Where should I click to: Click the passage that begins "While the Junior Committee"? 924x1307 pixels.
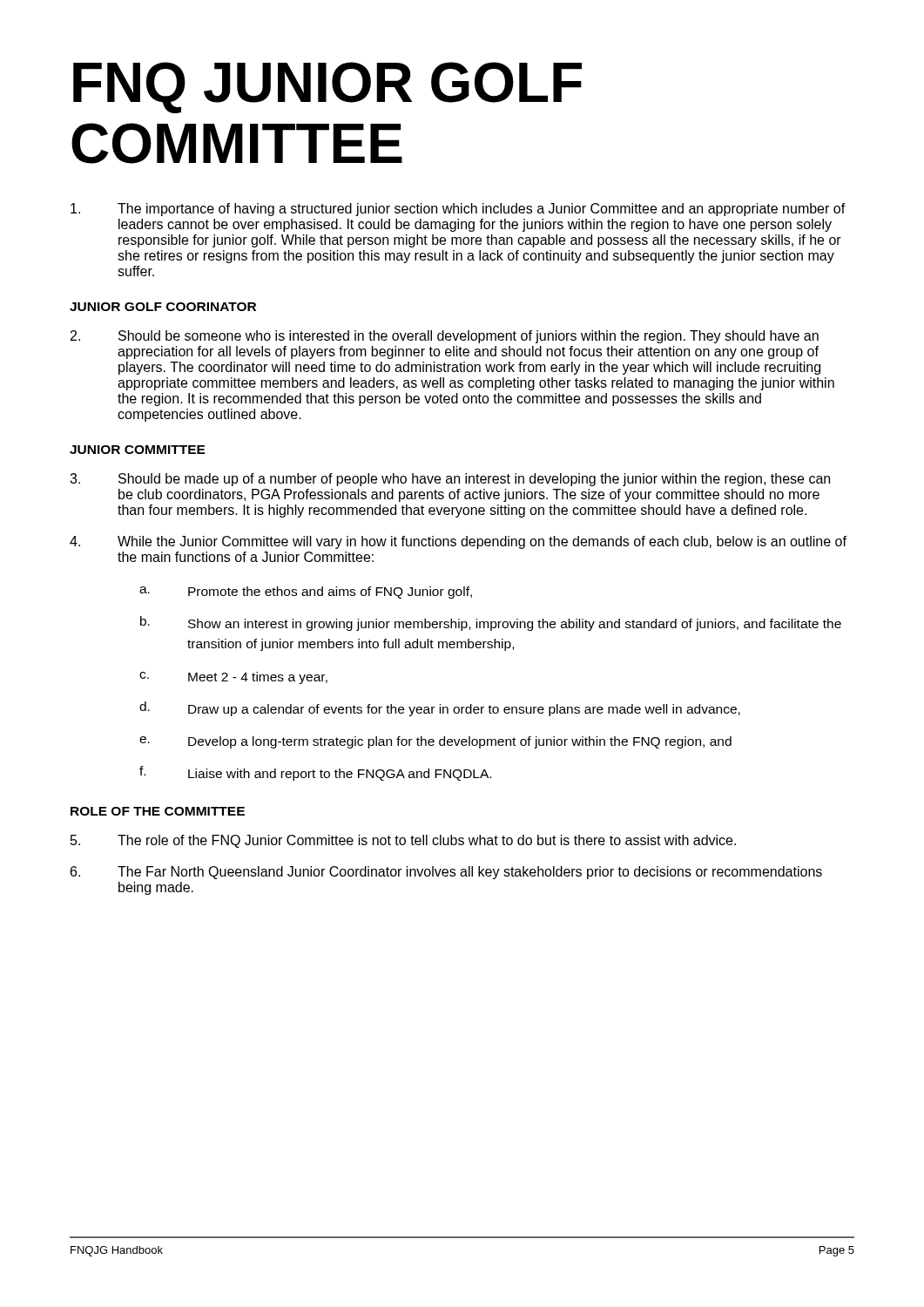pos(460,550)
